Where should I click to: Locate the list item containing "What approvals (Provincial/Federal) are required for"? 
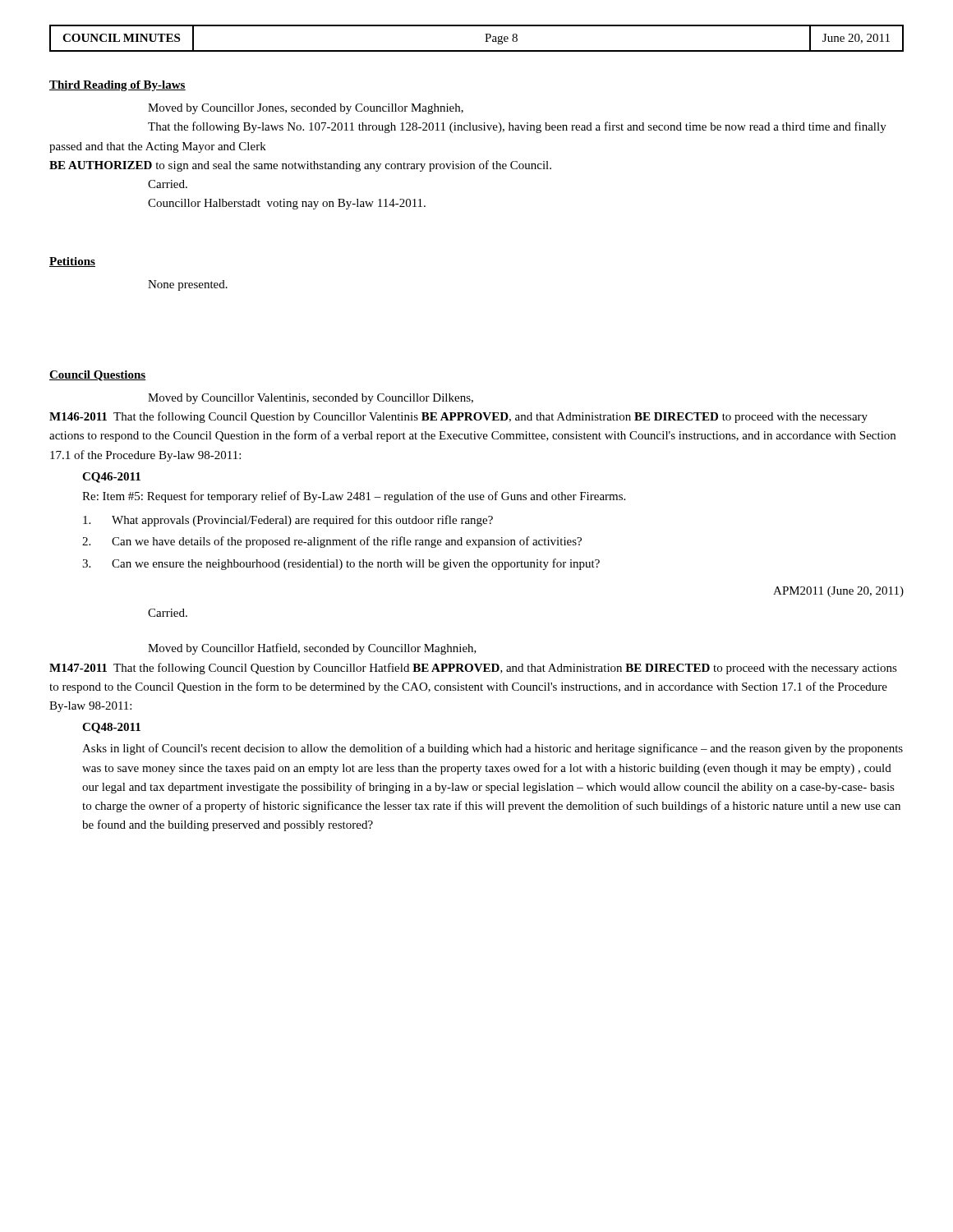288,520
